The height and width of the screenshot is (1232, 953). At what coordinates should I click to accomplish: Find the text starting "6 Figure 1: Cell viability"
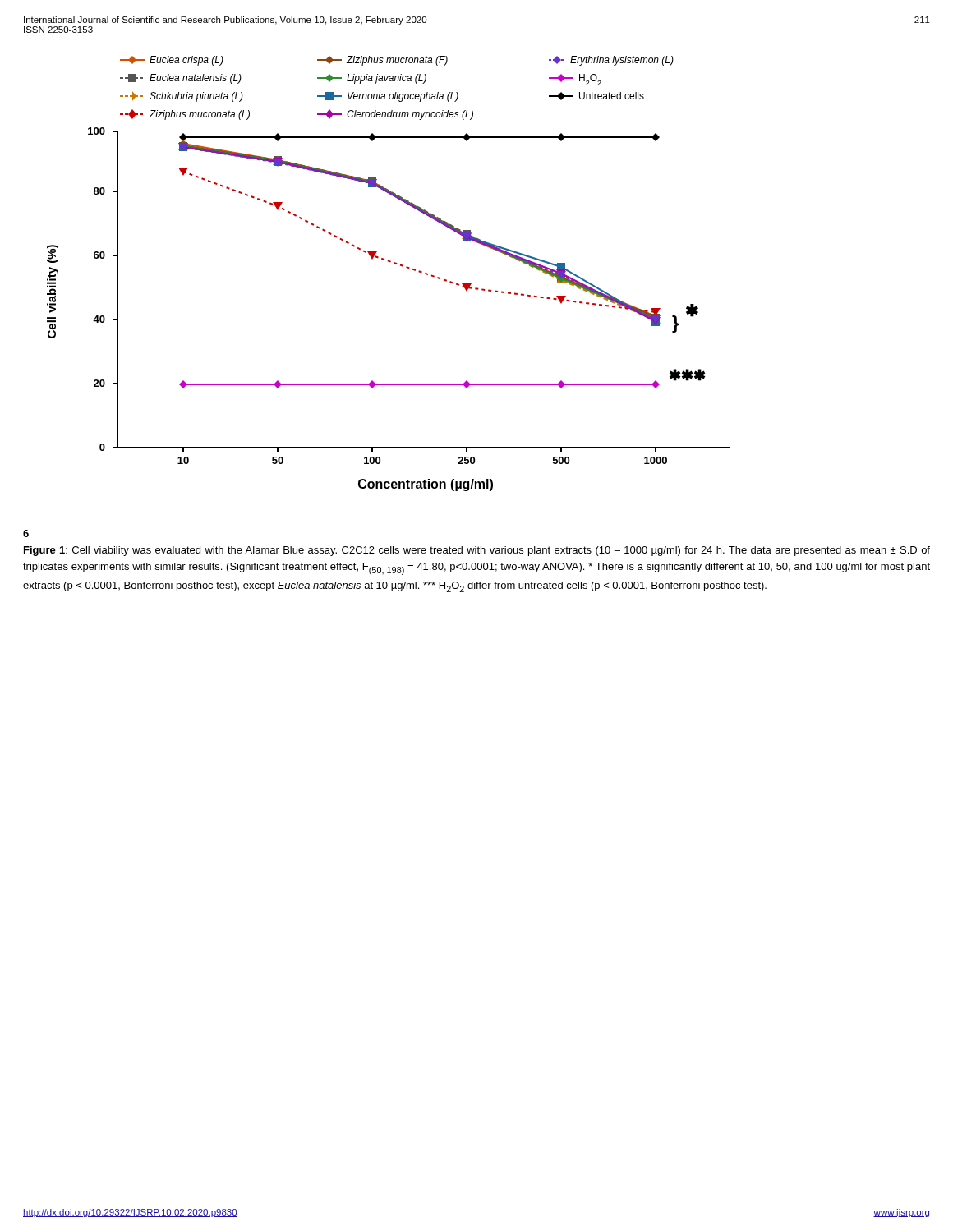[x=476, y=561]
